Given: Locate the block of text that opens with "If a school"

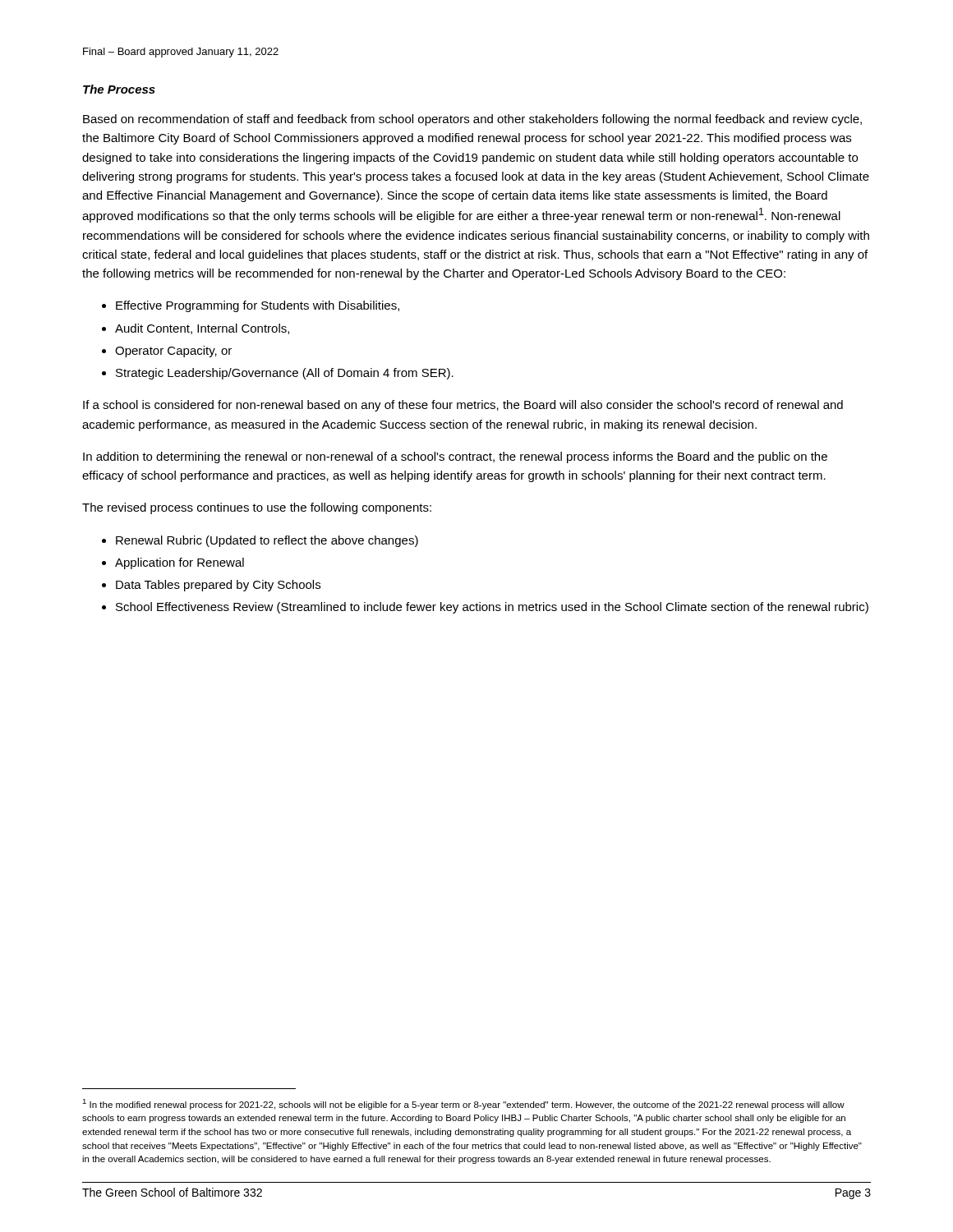Looking at the screenshot, I should (463, 414).
